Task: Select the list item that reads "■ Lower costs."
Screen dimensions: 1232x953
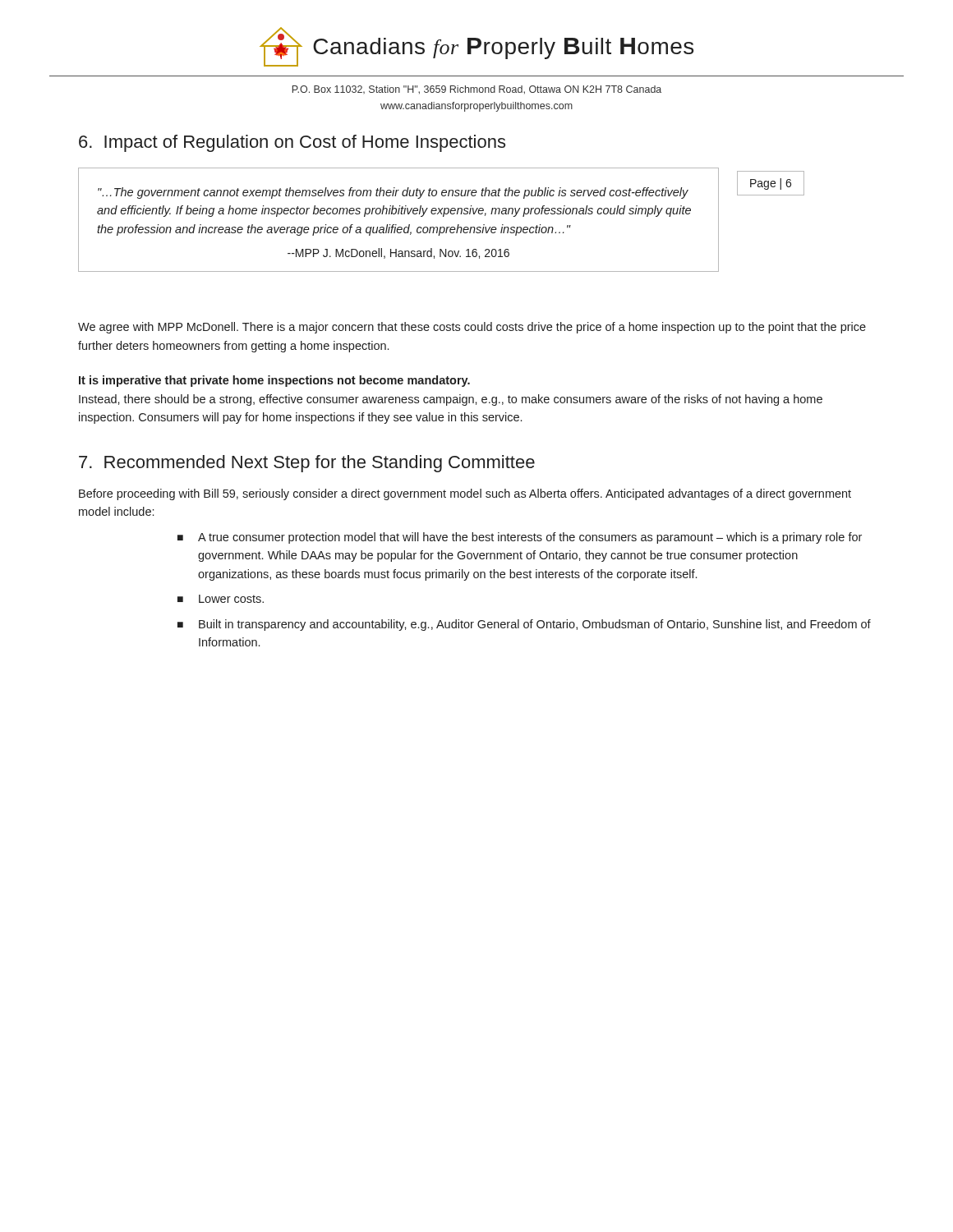Action: pyautogui.click(x=221, y=599)
